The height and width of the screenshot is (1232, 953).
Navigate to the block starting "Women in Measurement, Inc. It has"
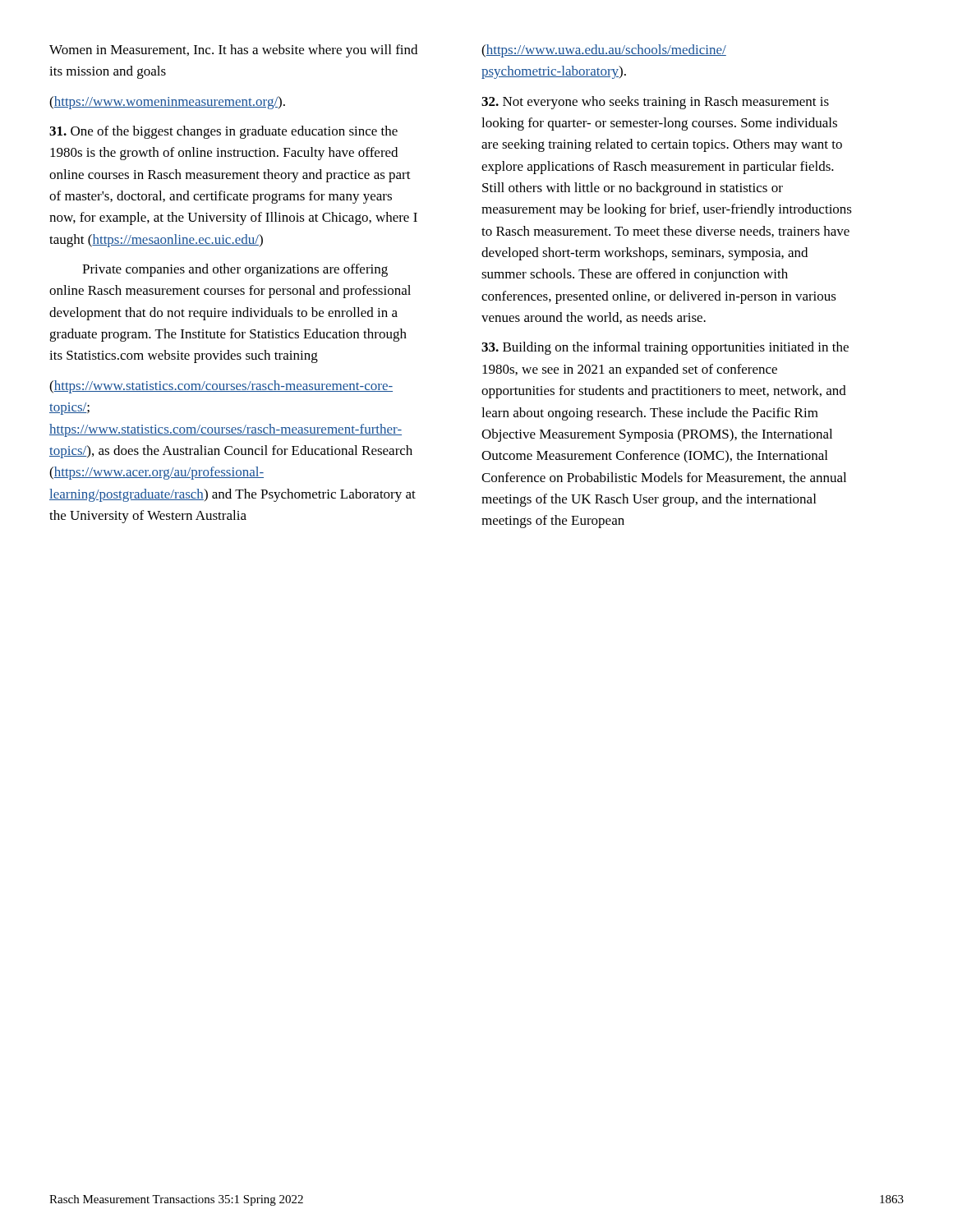coord(236,283)
